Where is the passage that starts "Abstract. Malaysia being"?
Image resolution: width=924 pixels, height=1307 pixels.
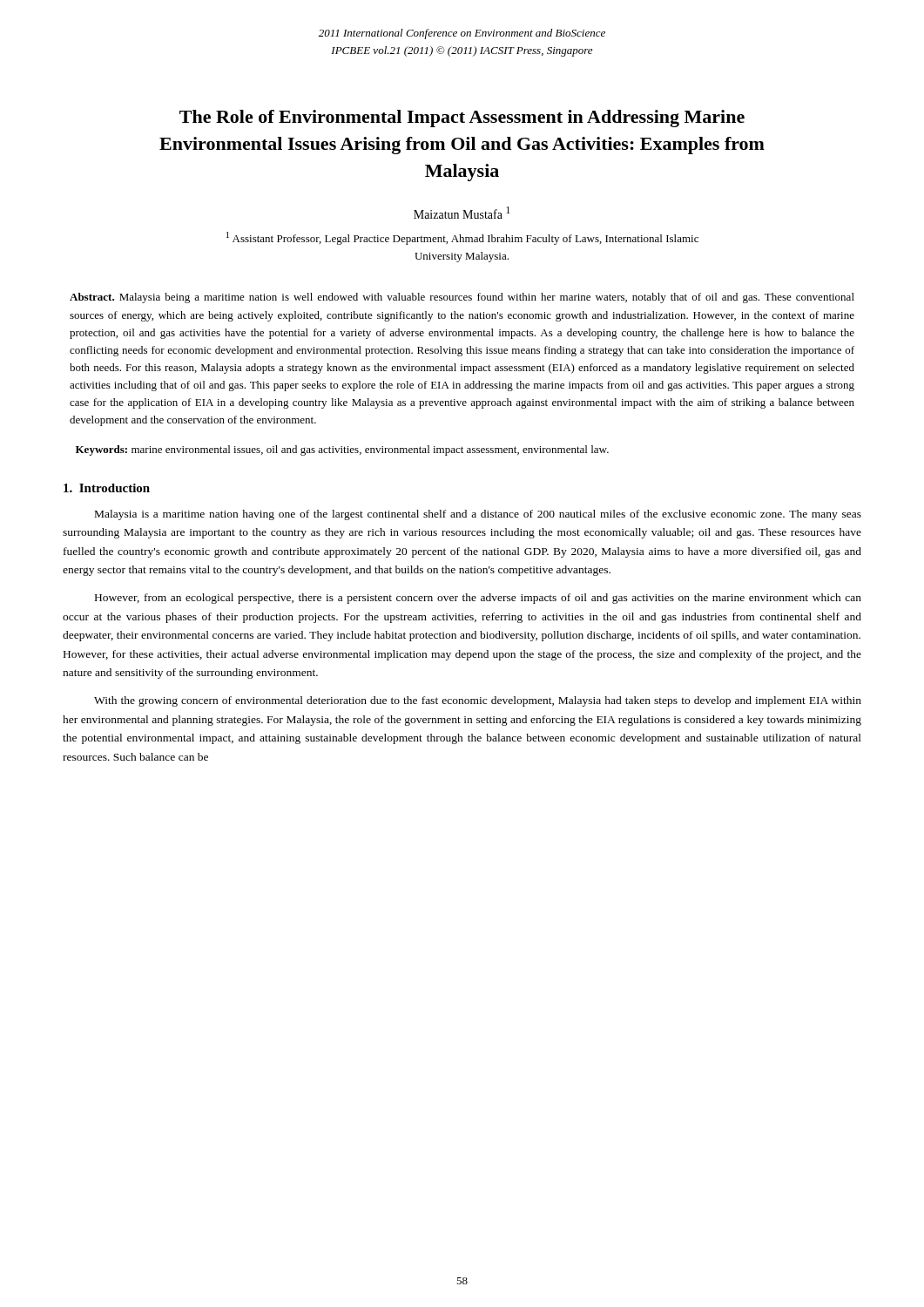click(x=462, y=359)
